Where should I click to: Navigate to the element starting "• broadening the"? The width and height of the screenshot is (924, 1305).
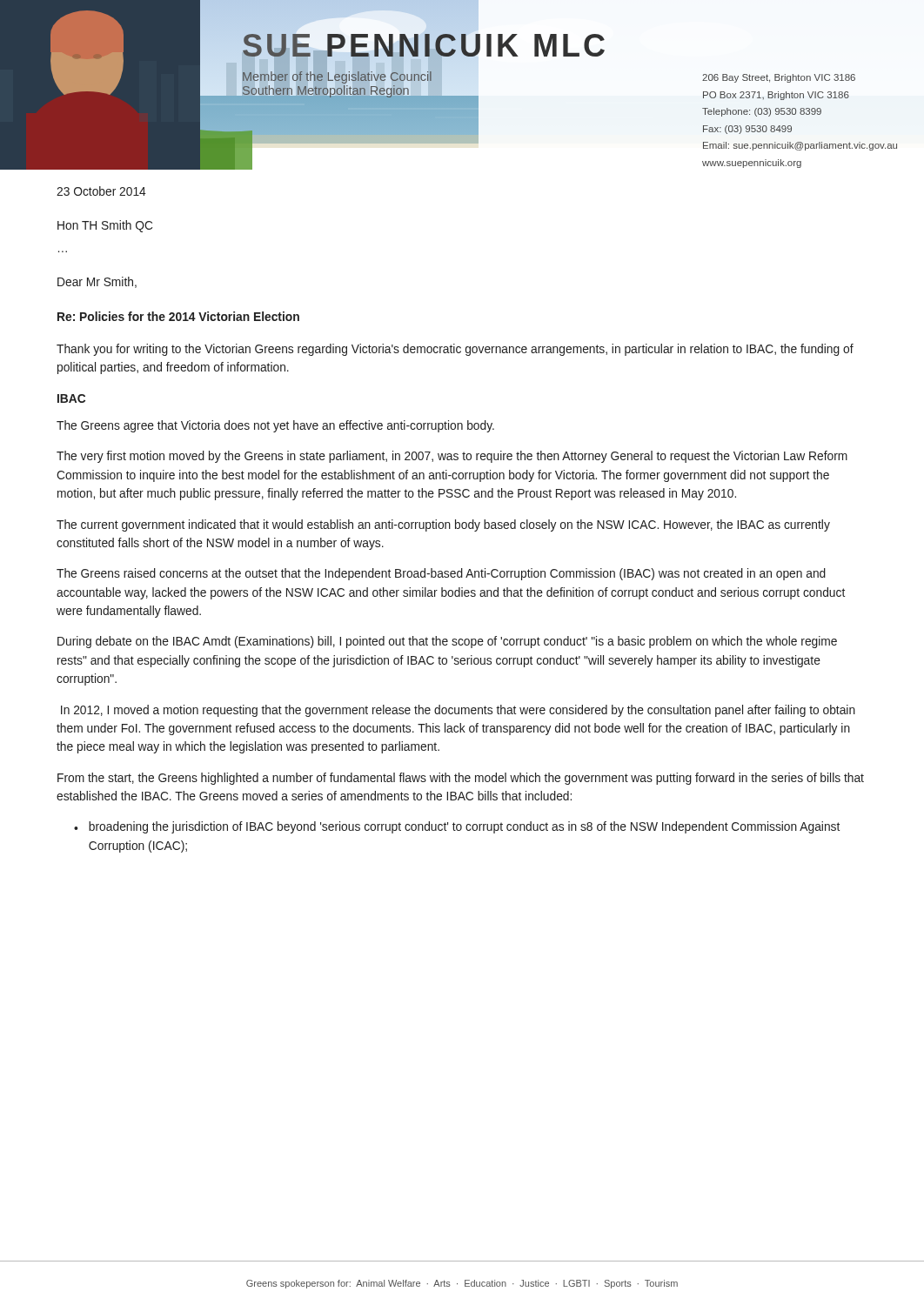[471, 837]
